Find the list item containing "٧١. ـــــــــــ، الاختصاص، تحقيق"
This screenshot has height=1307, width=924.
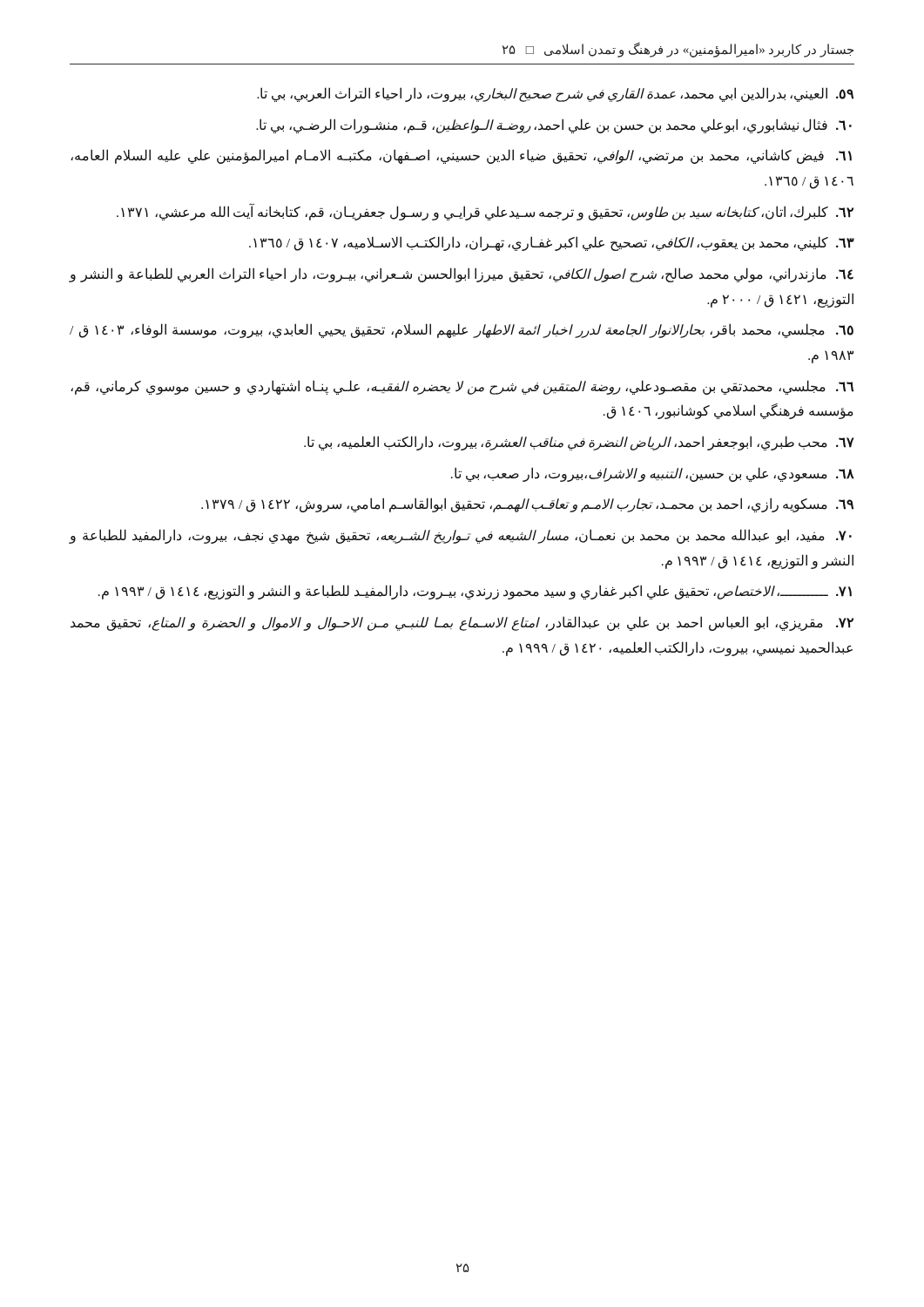476,592
